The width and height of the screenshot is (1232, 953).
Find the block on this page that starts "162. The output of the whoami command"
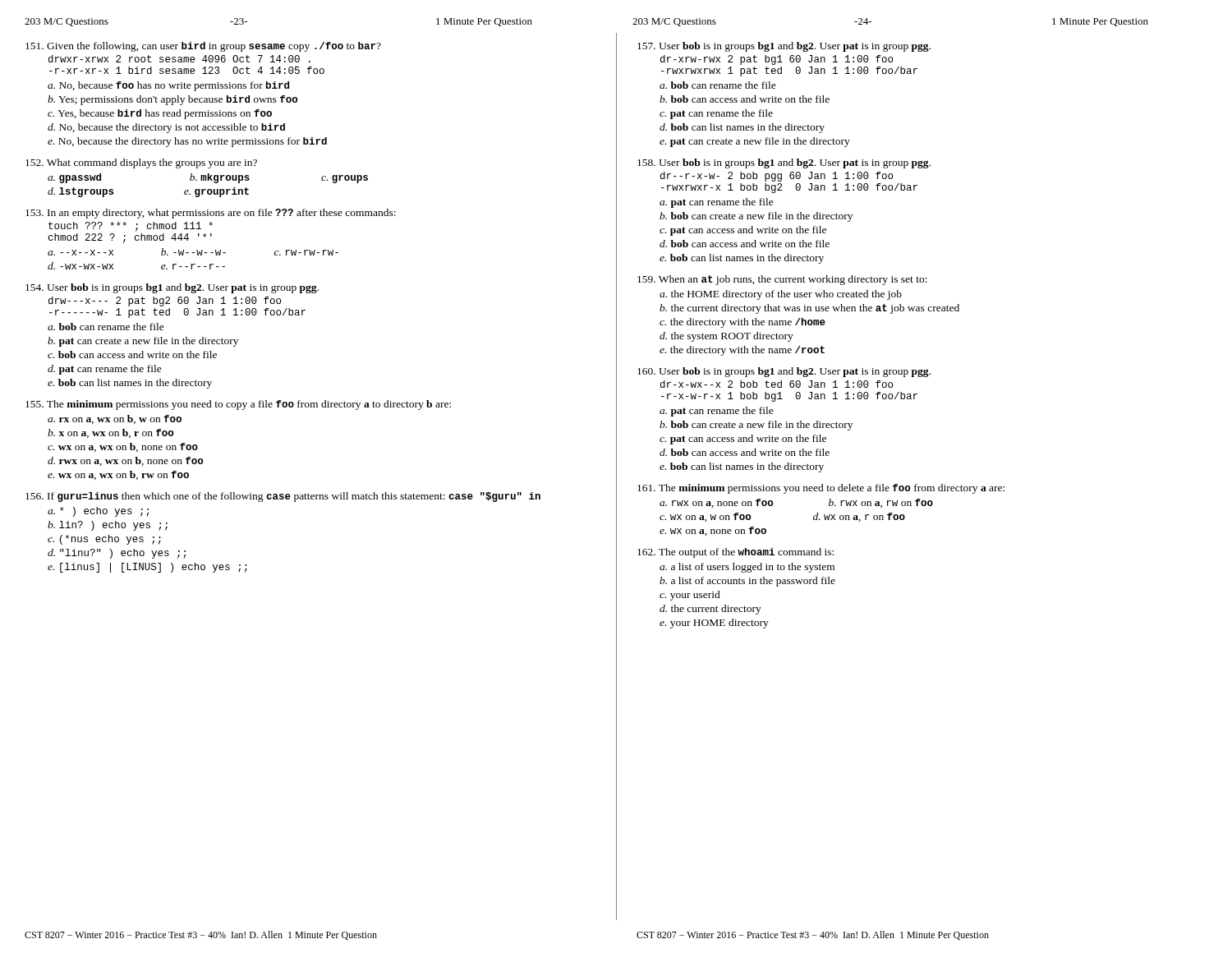tap(736, 553)
